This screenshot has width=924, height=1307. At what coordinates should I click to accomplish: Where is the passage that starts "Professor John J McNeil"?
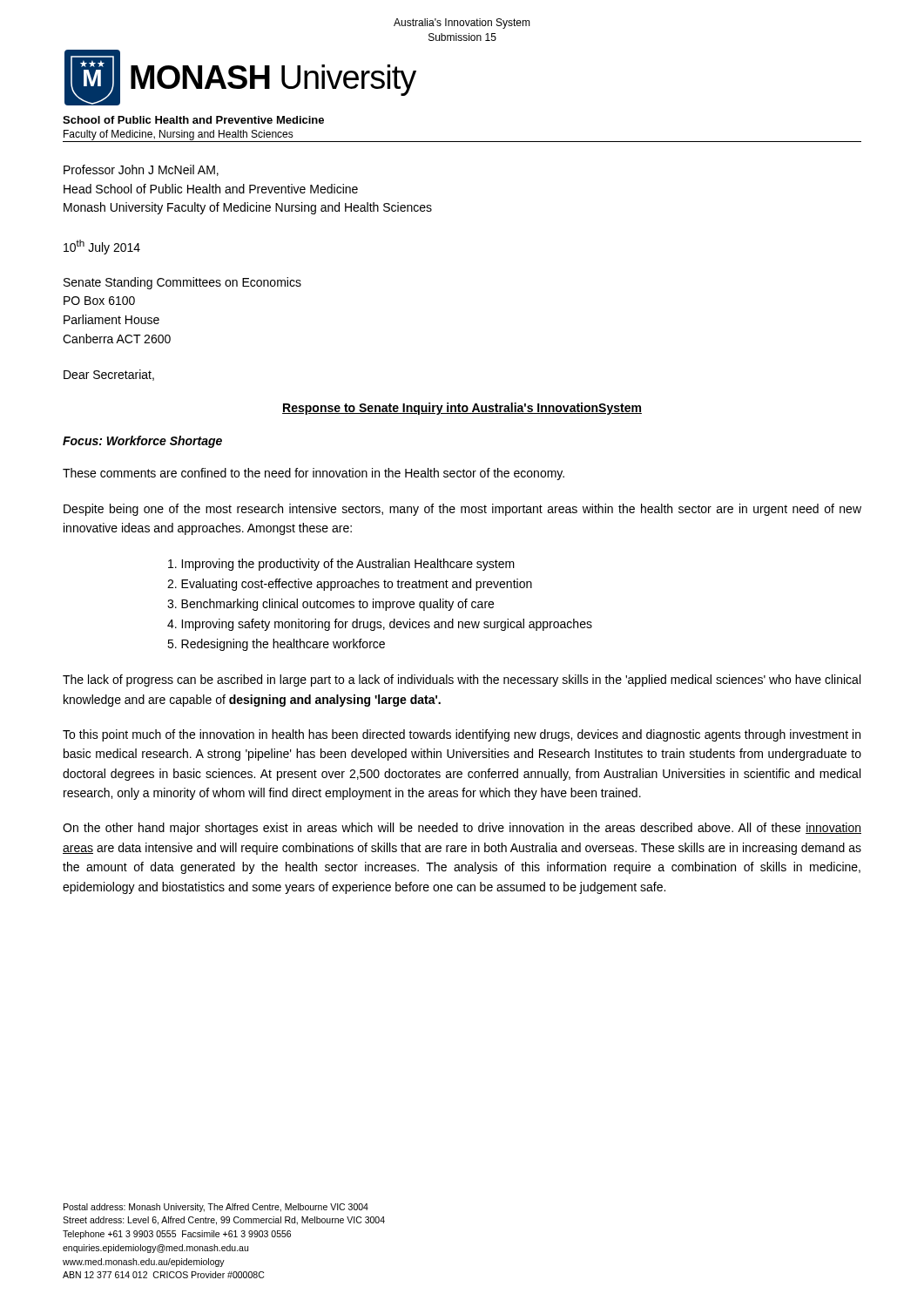pyautogui.click(x=247, y=189)
